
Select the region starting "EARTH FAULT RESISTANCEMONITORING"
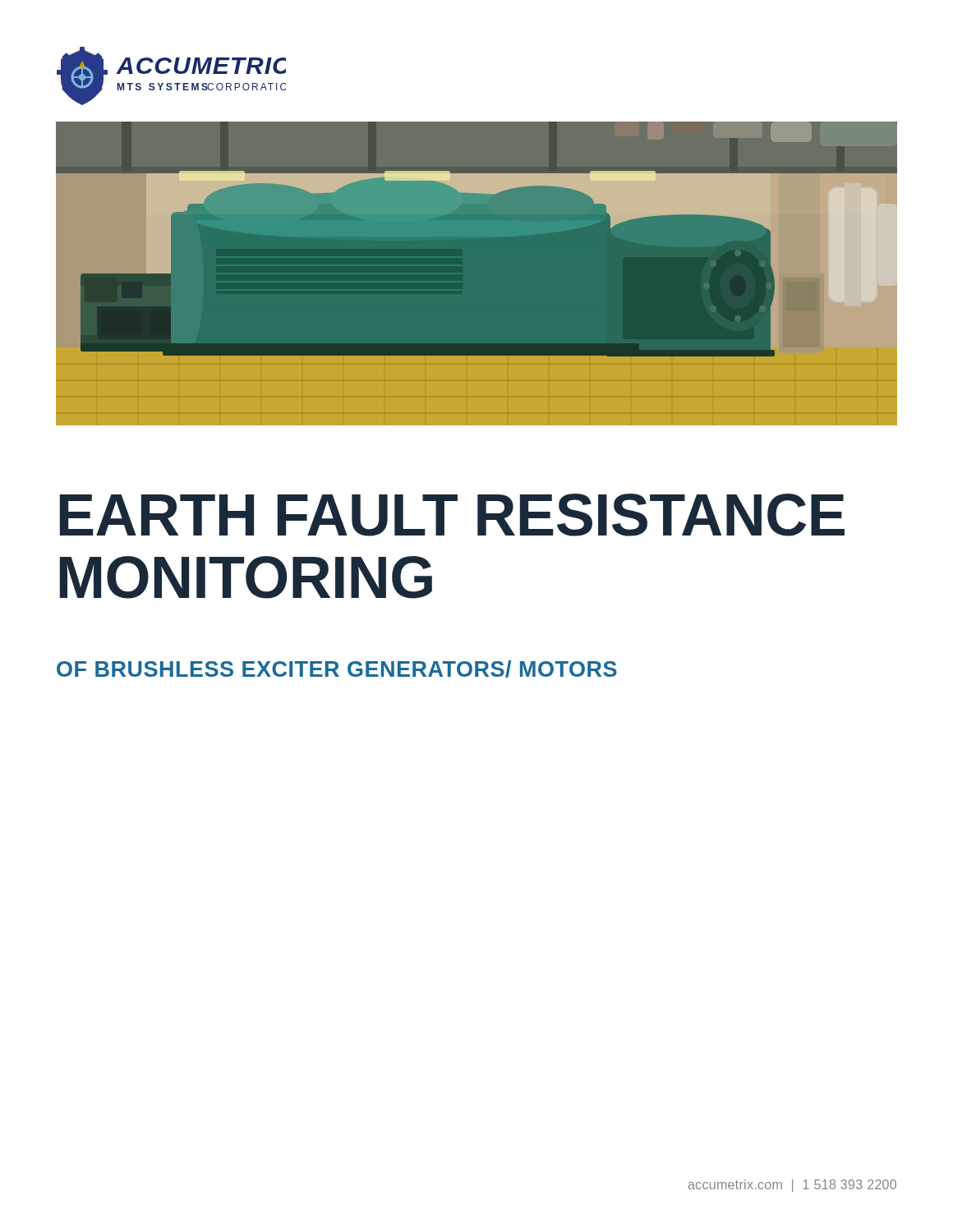(x=451, y=547)
